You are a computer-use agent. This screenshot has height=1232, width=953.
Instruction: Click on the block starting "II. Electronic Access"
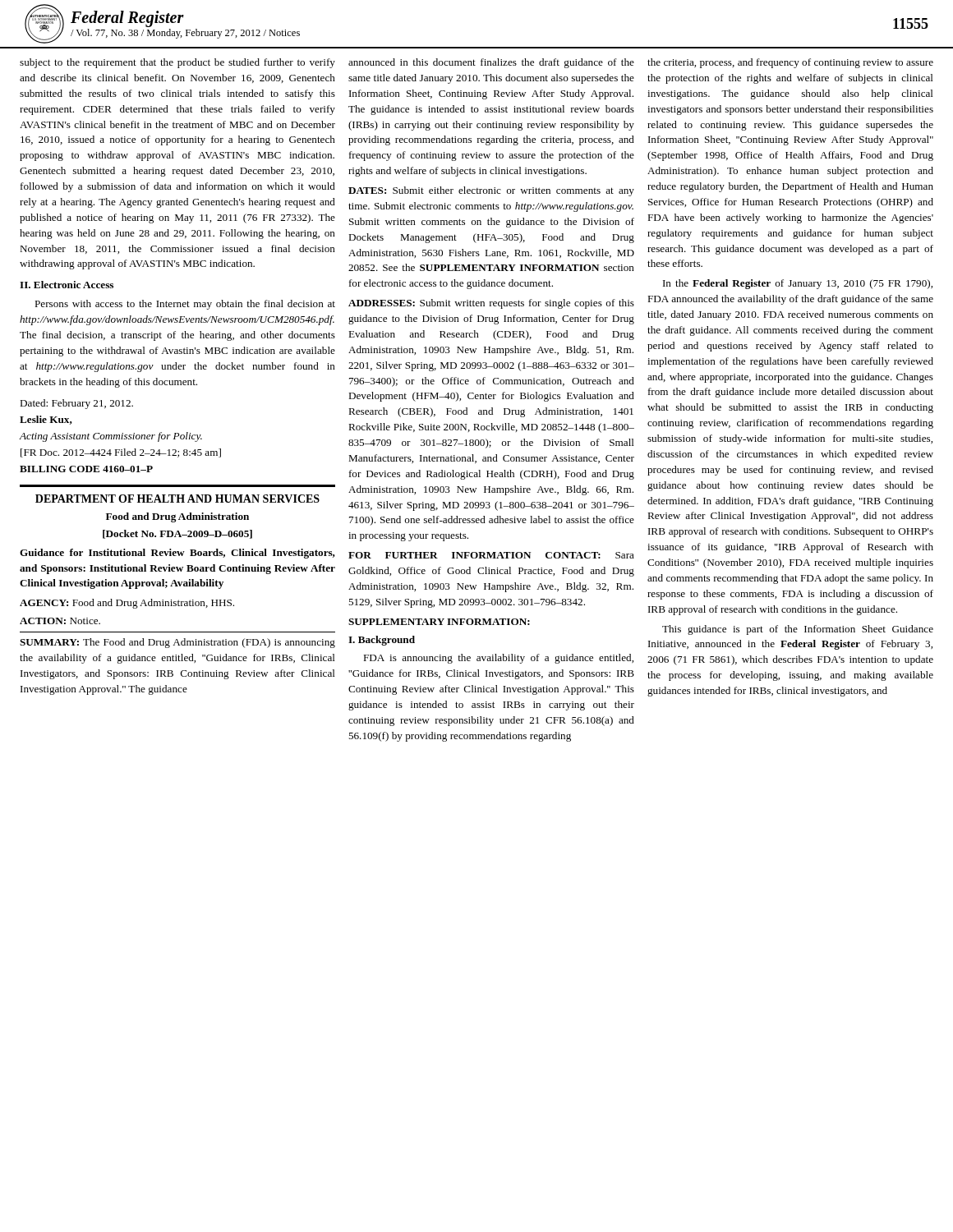pos(67,285)
